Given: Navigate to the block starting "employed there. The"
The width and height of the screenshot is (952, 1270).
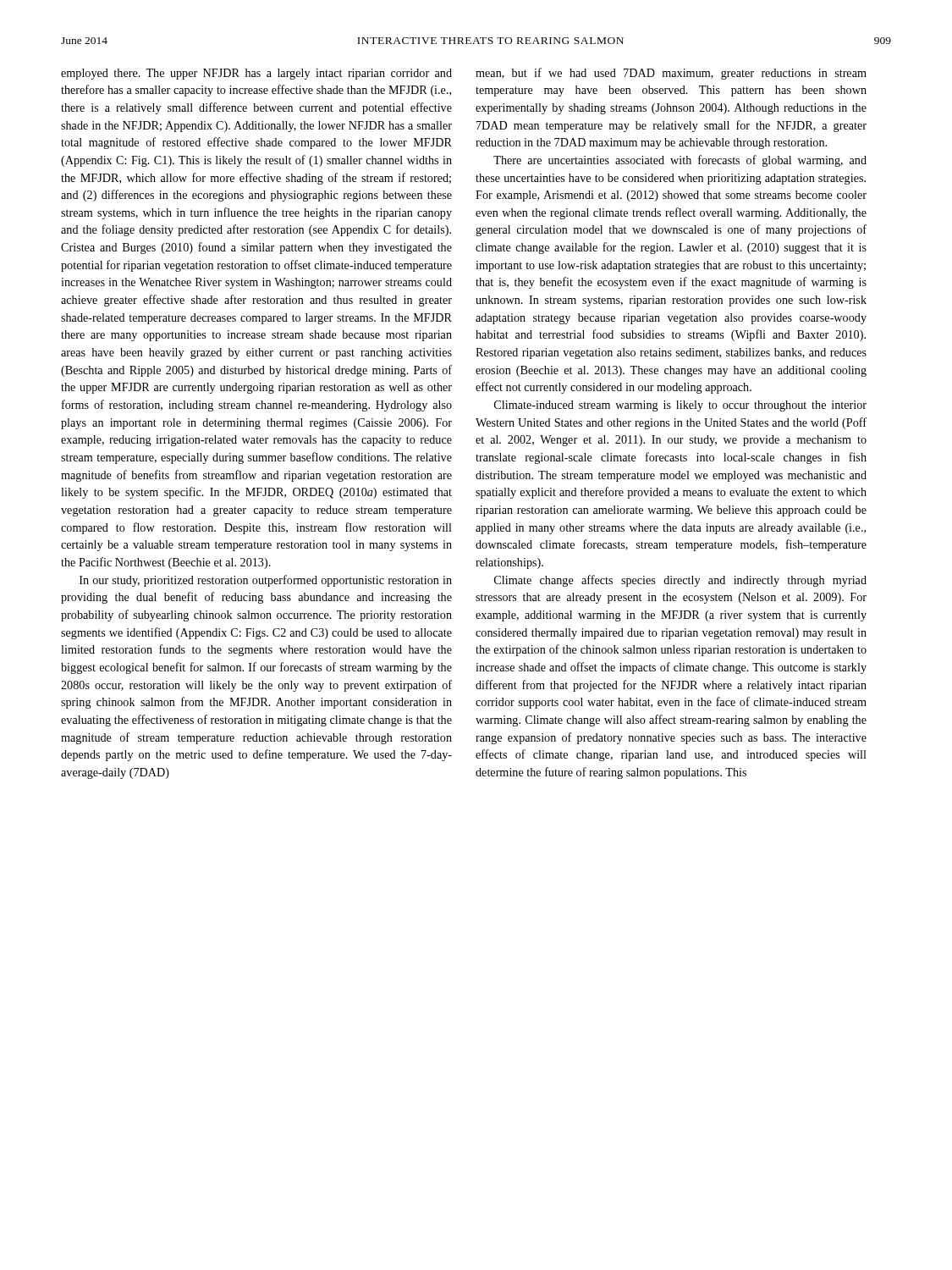Looking at the screenshot, I should click(x=256, y=423).
